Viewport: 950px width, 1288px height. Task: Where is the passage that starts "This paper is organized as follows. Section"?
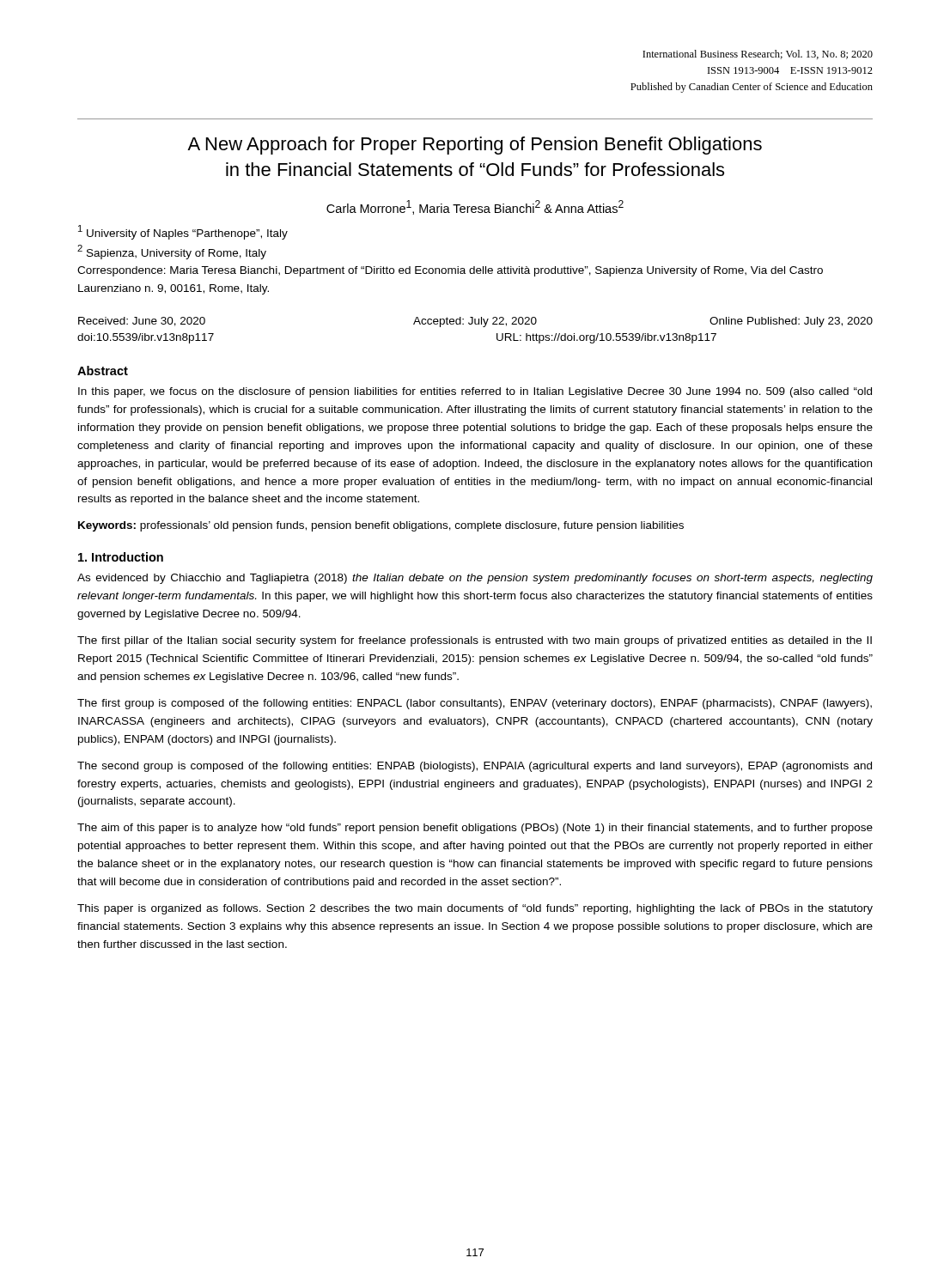tap(475, 926)
